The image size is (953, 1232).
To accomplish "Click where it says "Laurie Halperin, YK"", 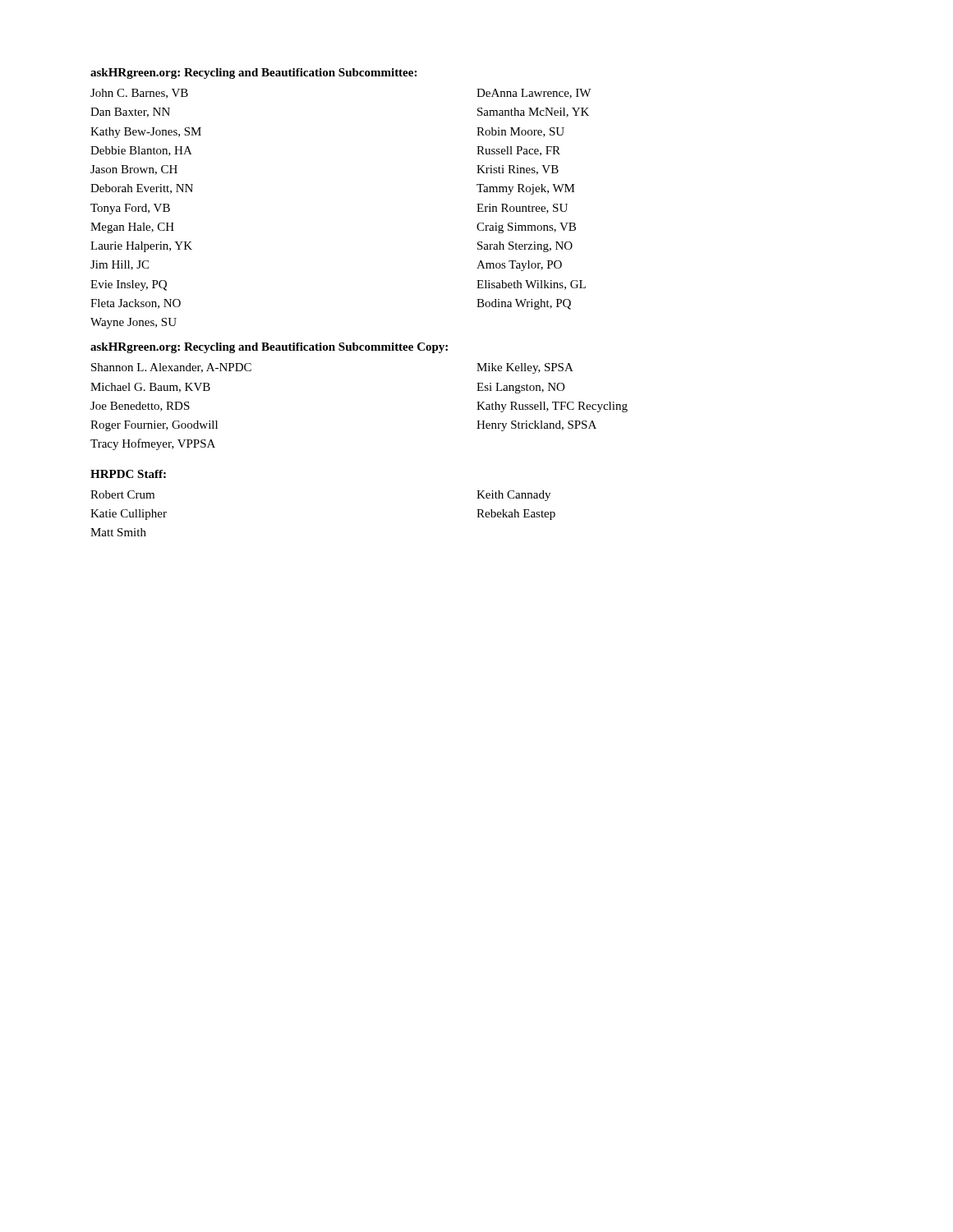I will coord(141,246).
